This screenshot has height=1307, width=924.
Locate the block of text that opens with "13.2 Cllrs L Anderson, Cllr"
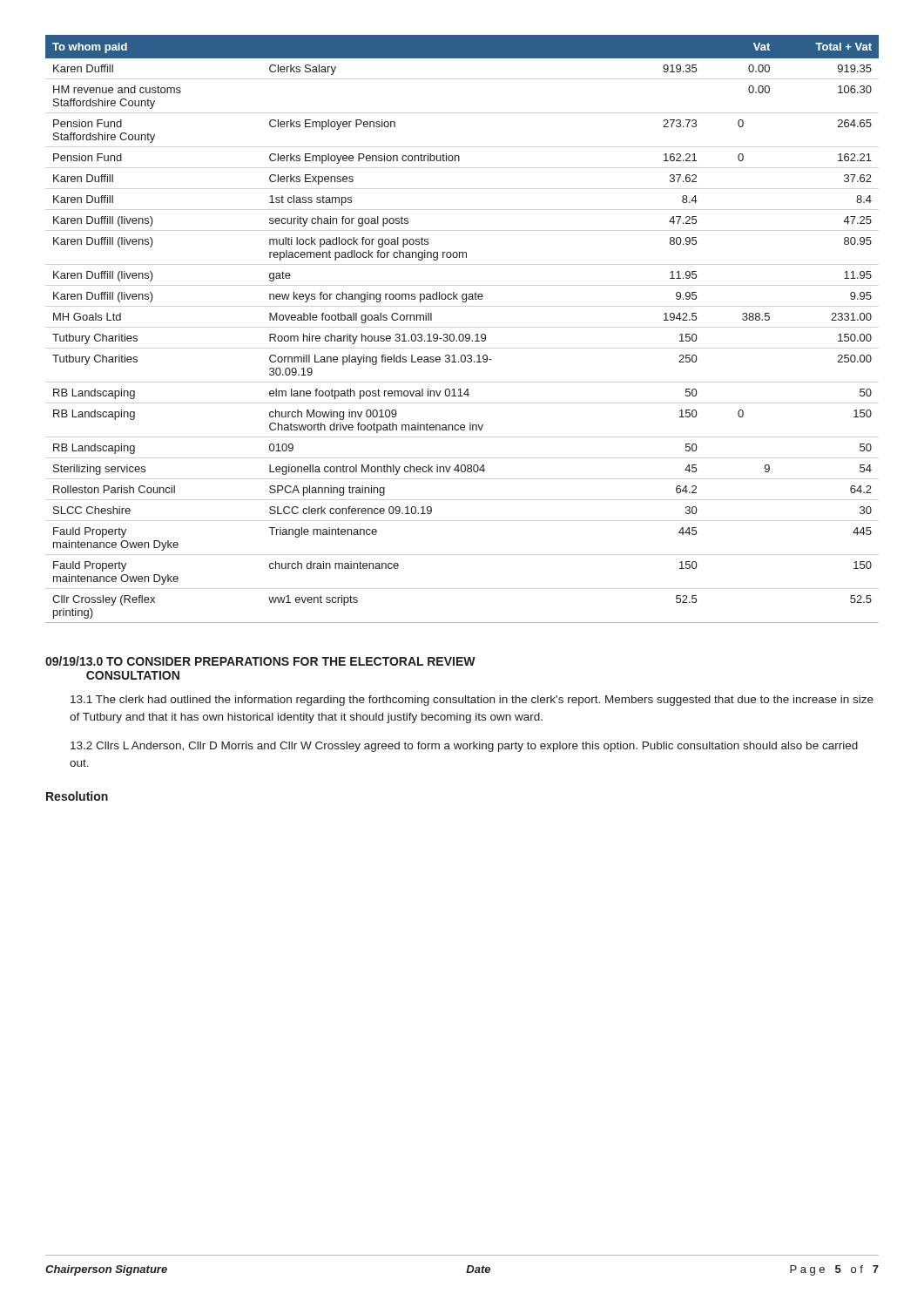tap(464, 754)
